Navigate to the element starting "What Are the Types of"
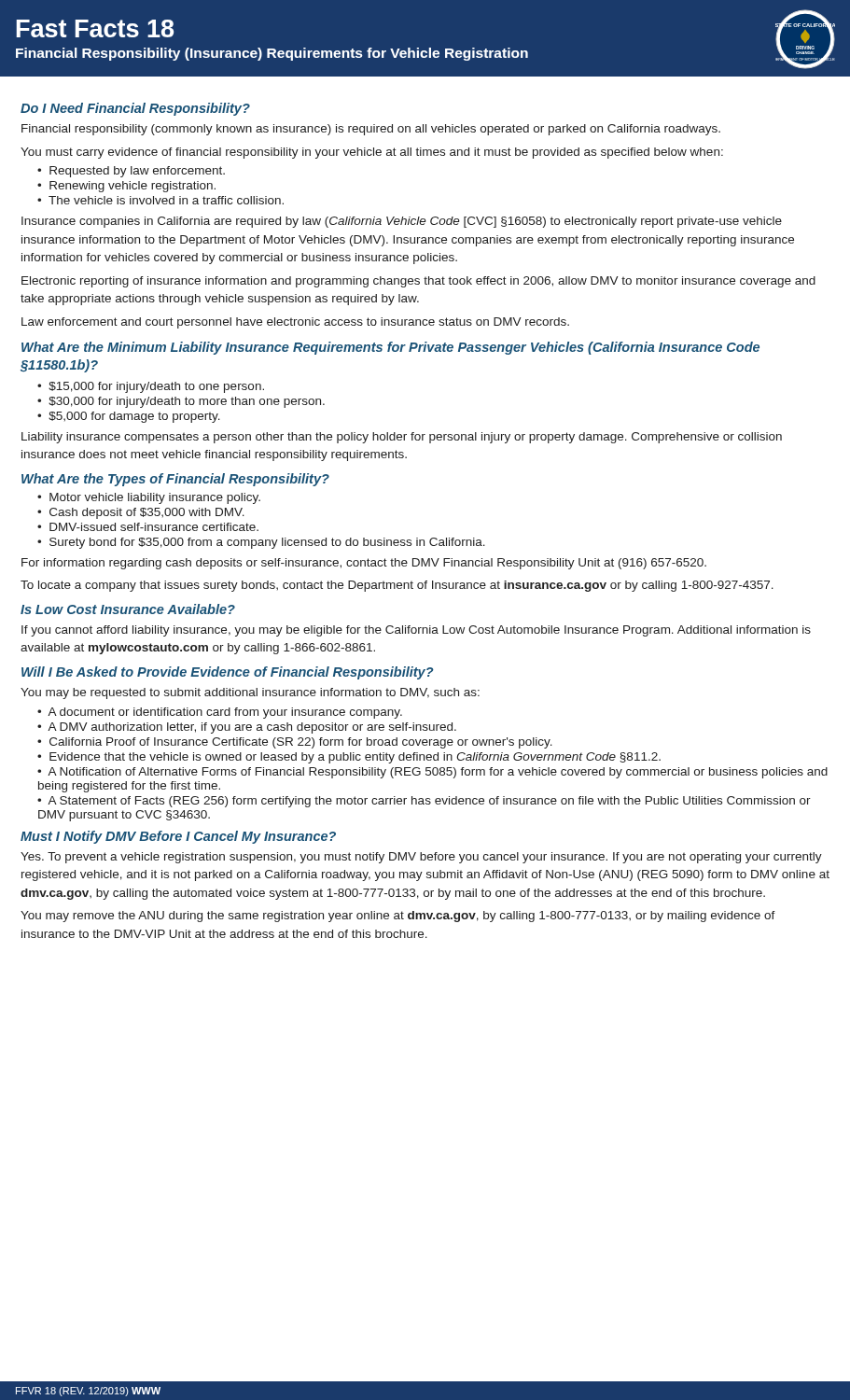 point(175,479)
